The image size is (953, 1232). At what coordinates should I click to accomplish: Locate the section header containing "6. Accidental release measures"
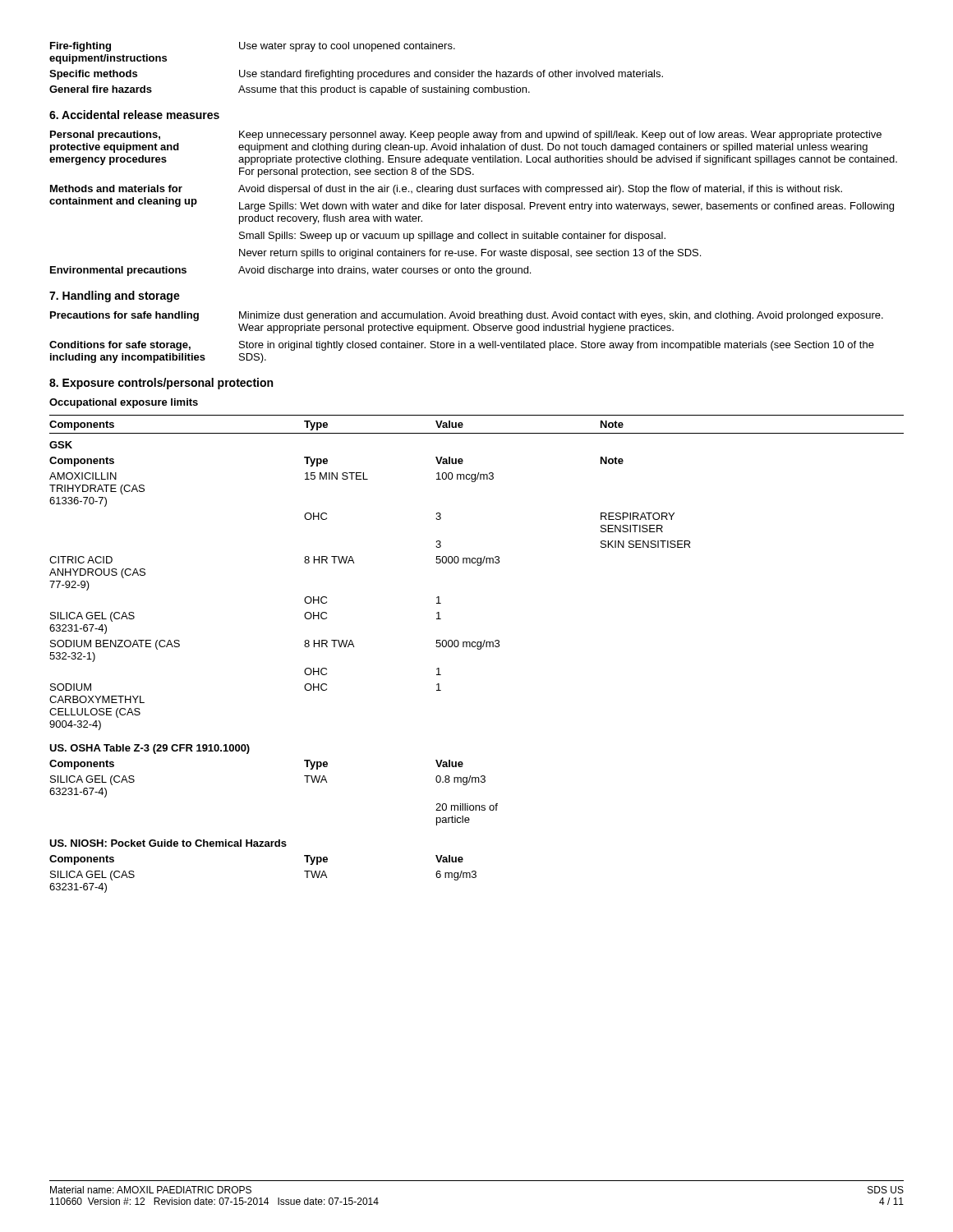[134, 115]
